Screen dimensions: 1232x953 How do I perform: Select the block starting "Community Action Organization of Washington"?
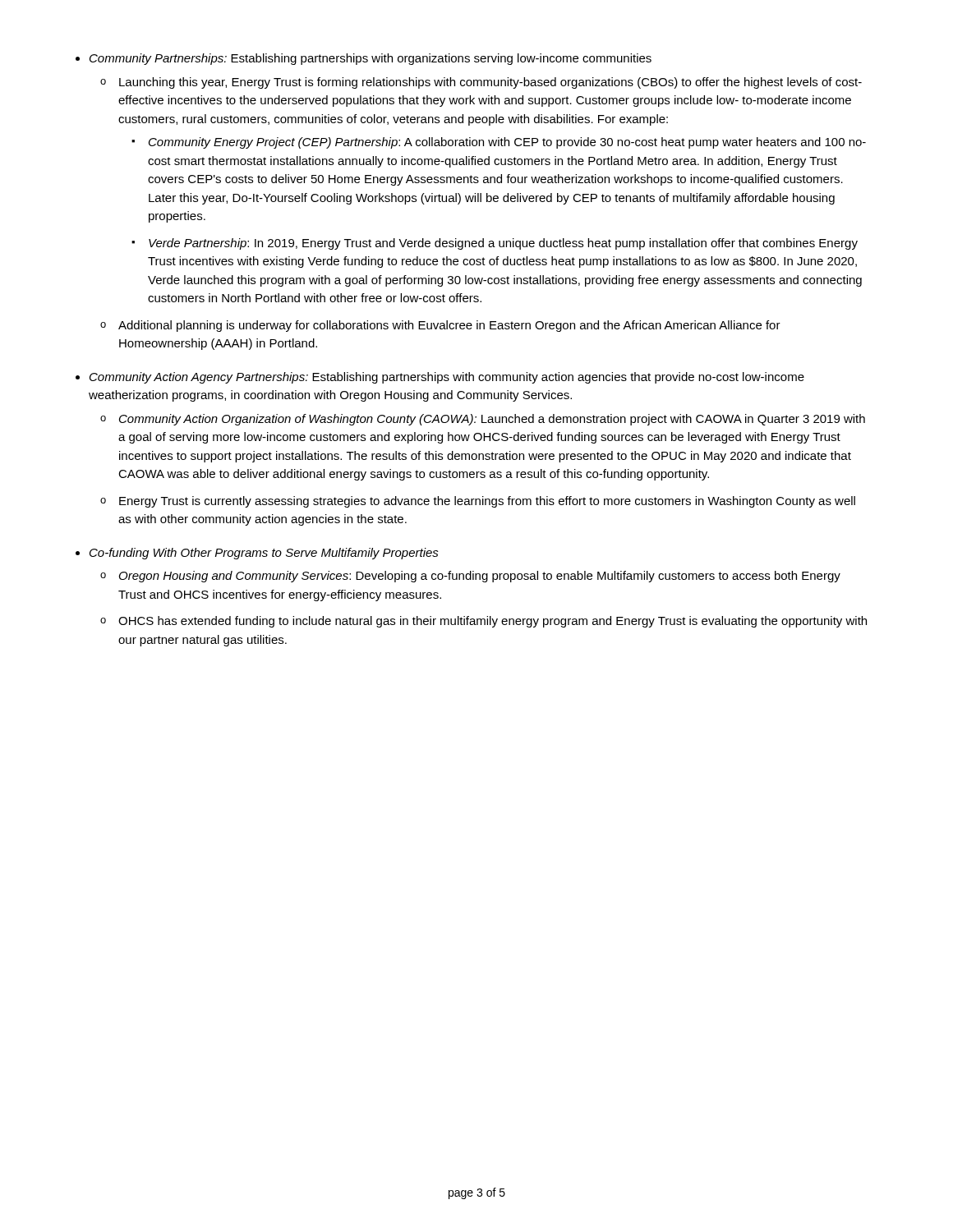492,446
